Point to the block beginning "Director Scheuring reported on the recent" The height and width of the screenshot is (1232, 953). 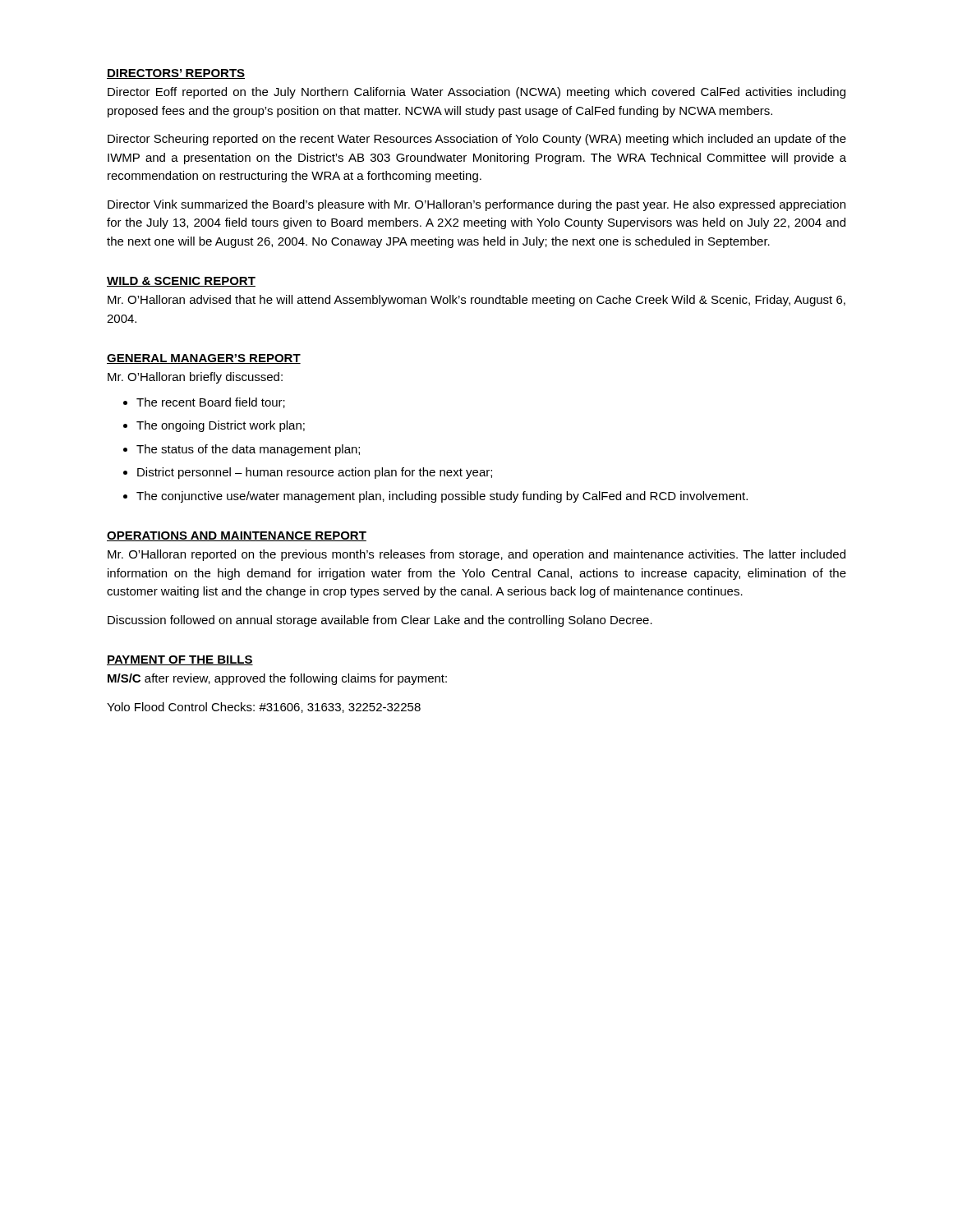(476, 157)
